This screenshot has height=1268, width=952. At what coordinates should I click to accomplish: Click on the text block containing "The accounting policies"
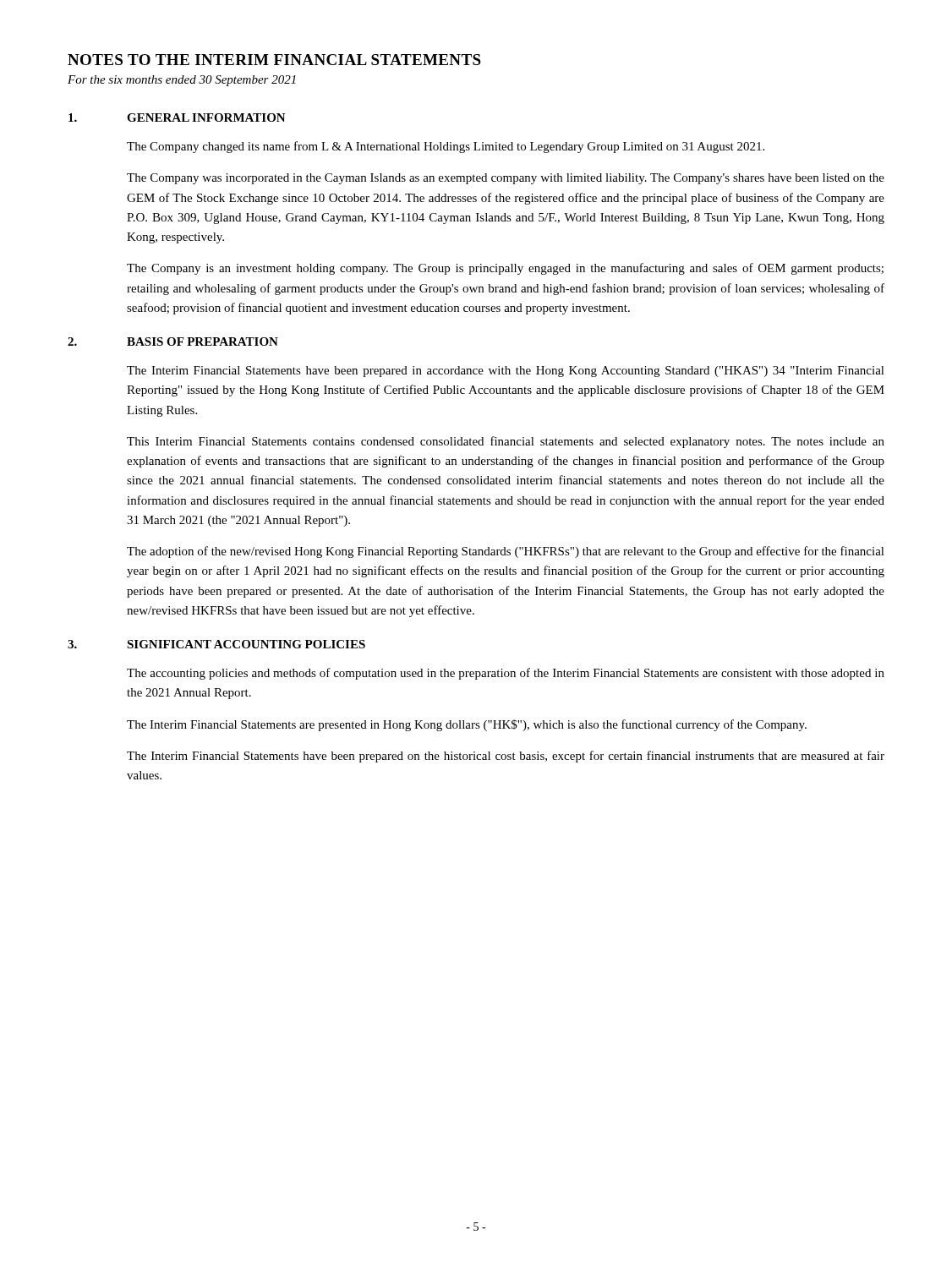point(506,683)
